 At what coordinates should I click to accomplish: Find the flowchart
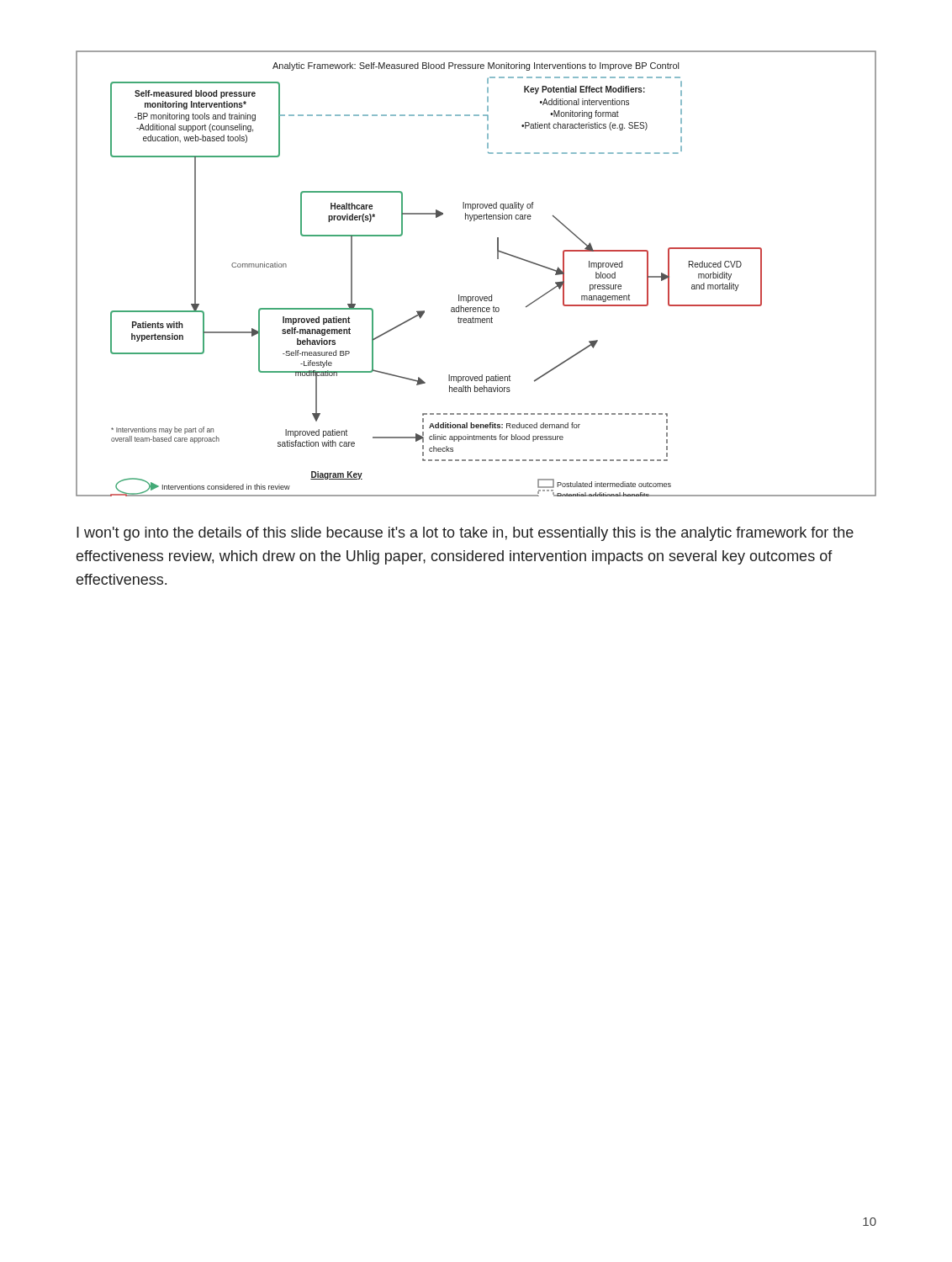point(476,275)
